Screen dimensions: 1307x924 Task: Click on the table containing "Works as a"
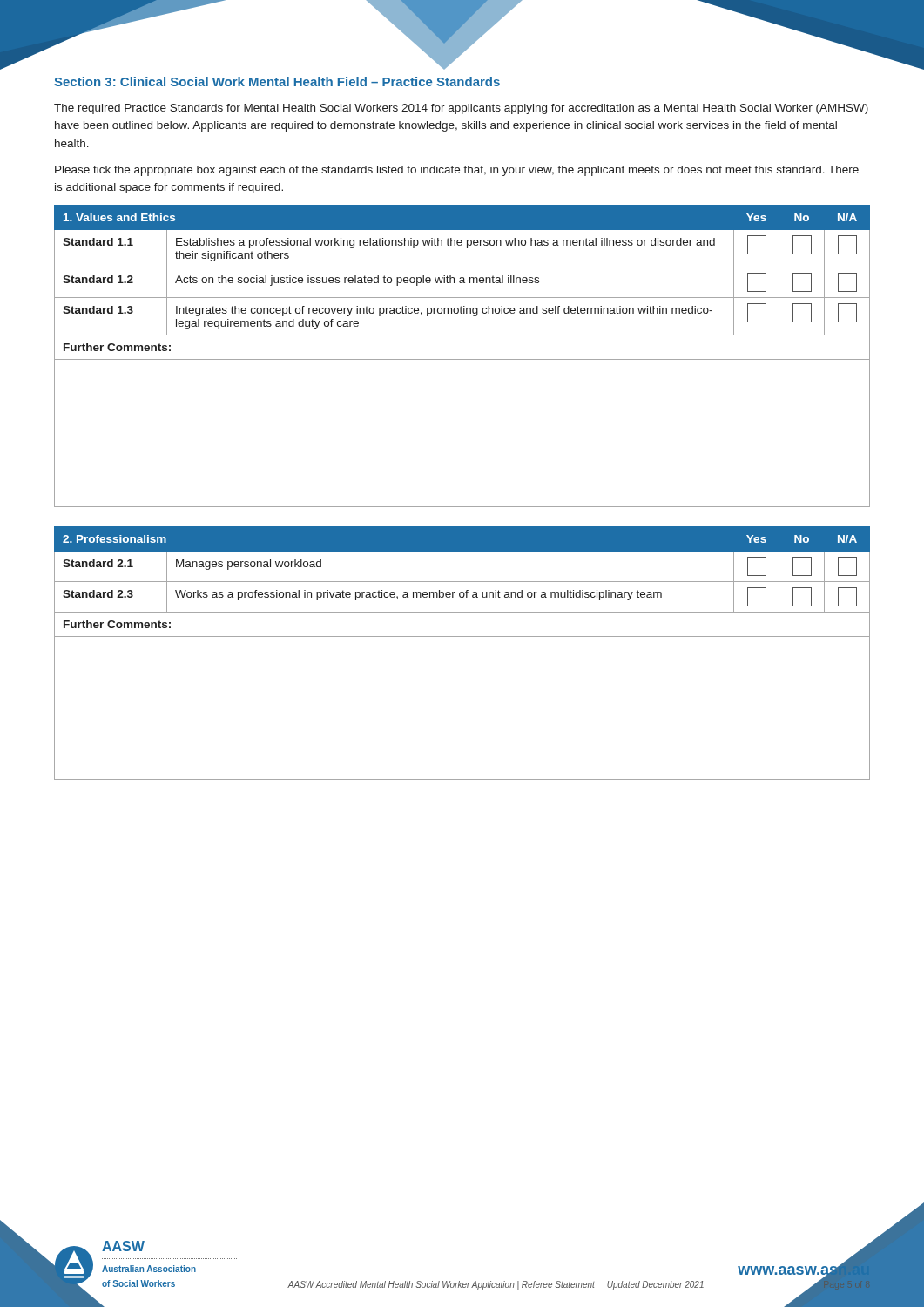point(462,653)
